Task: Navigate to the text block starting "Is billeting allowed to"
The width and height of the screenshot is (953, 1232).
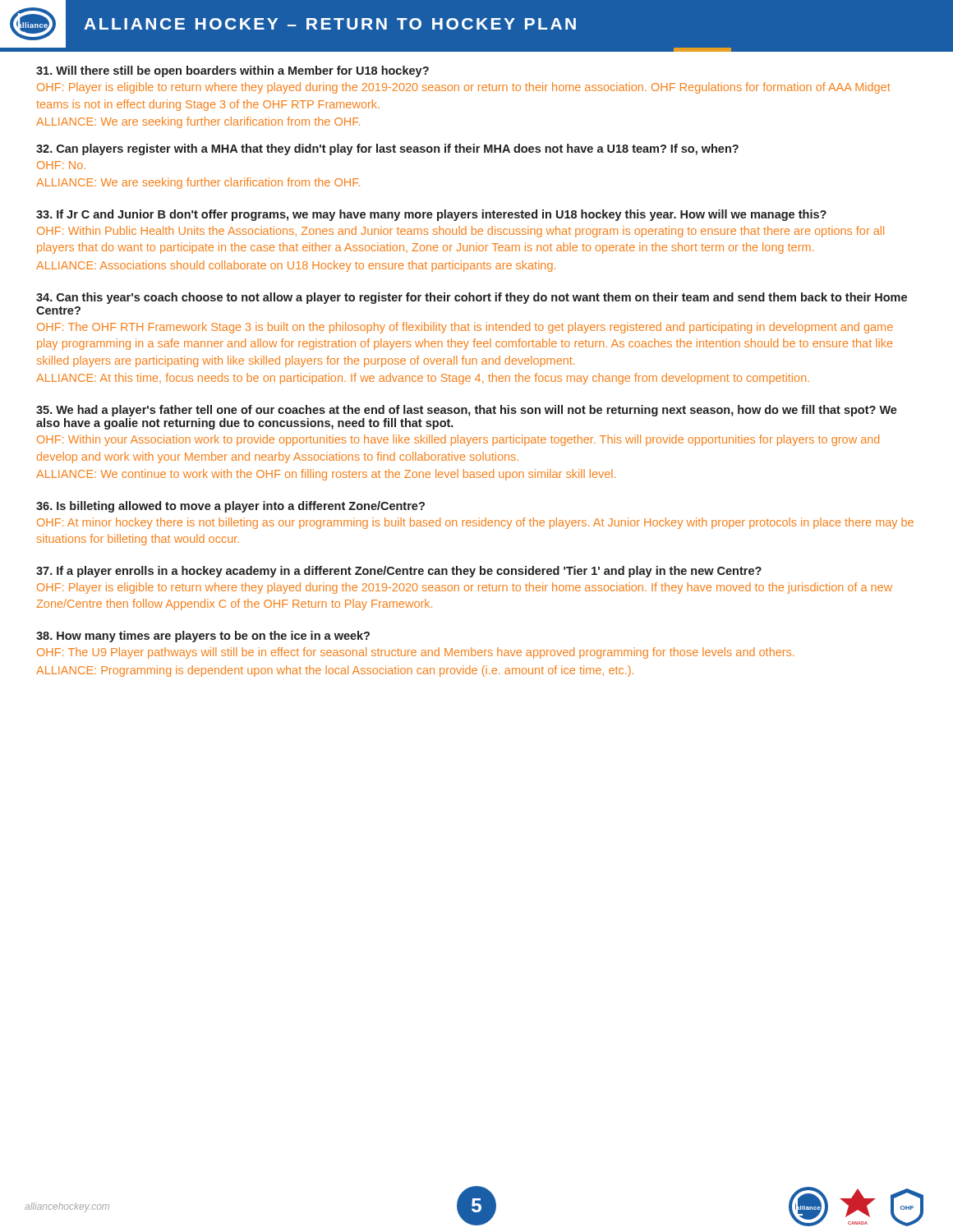Action: [231, 506]
